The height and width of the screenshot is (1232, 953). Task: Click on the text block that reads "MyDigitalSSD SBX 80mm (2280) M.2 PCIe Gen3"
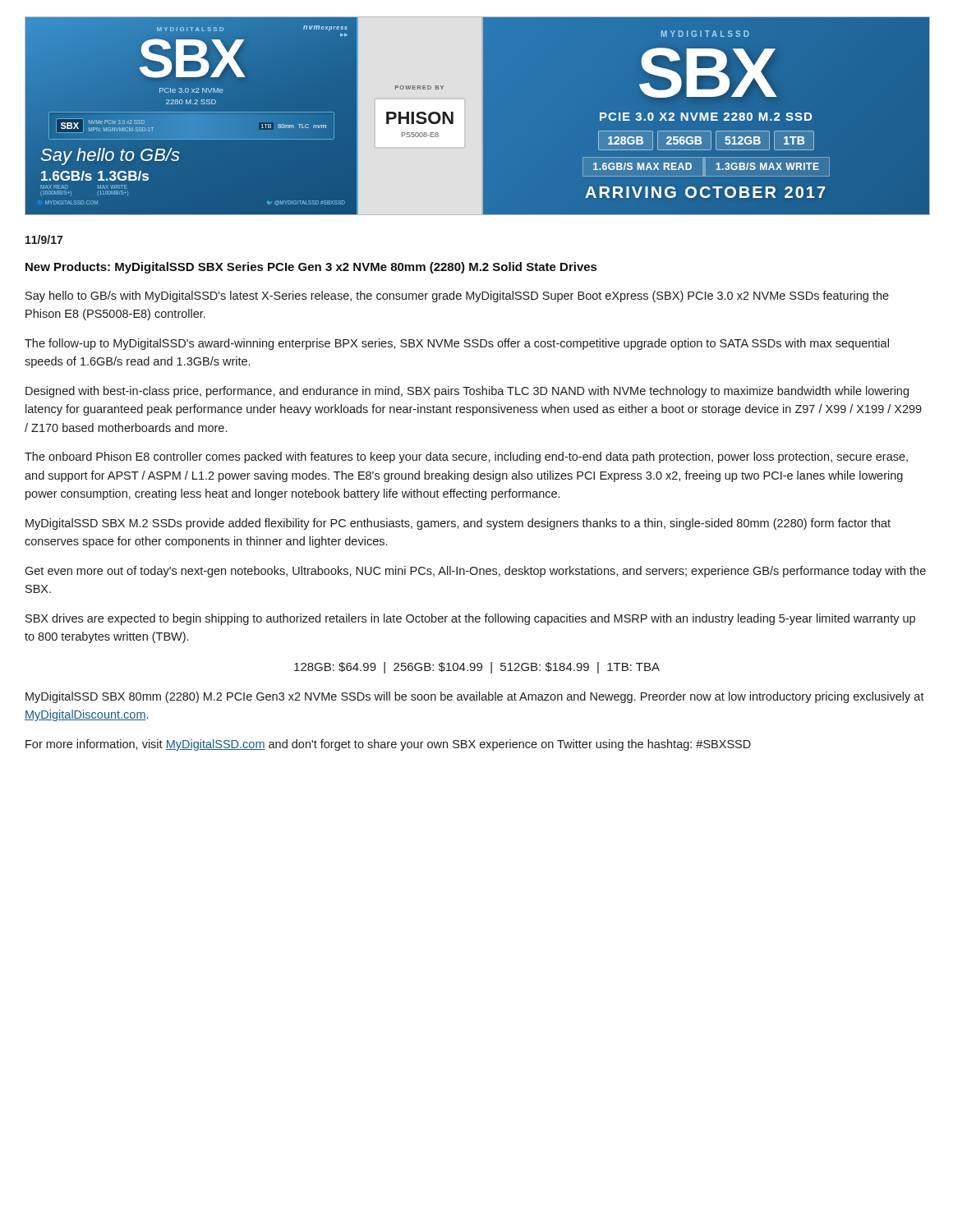click(474, 706)
